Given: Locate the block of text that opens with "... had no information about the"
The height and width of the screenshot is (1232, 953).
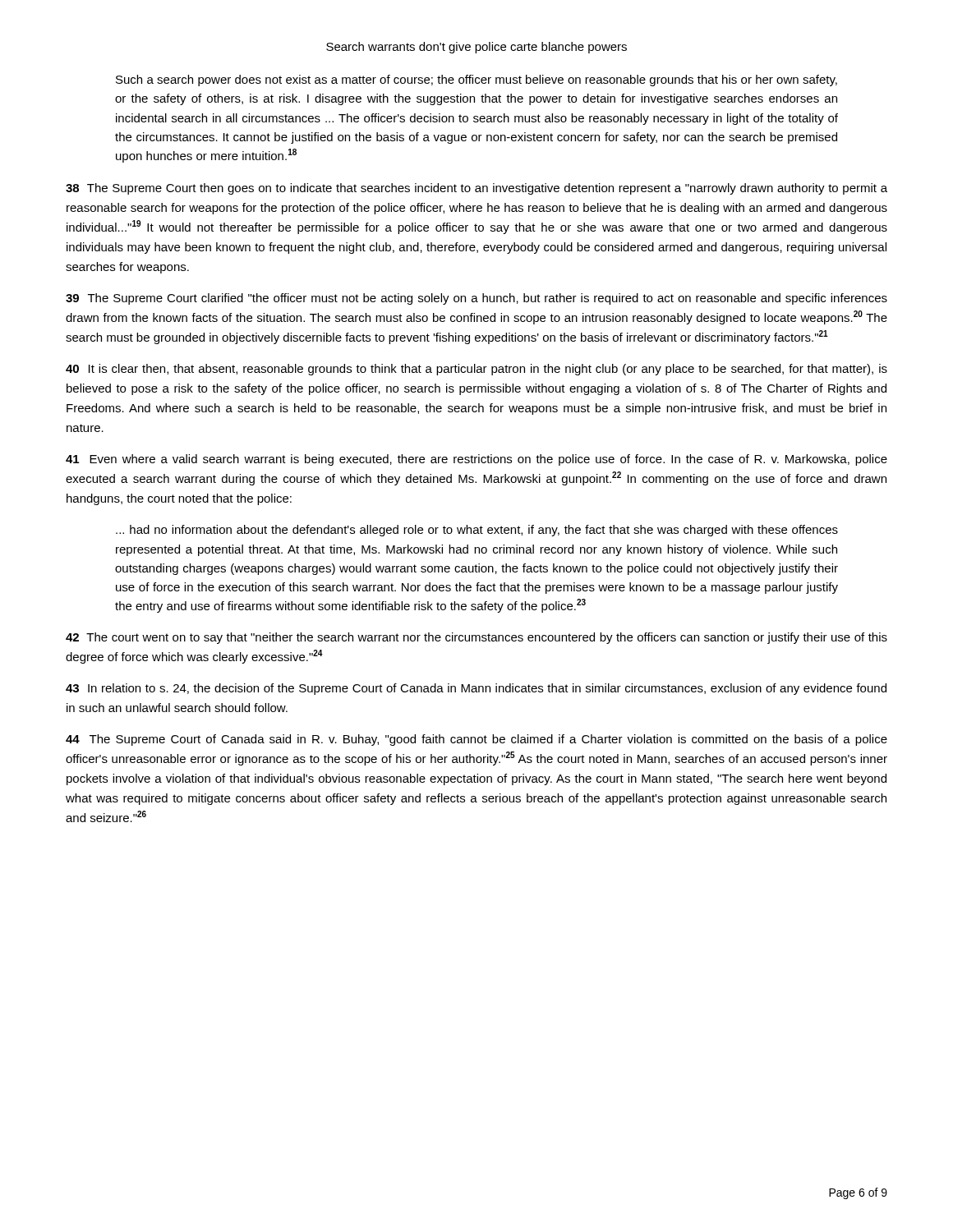Looking at the screenshot, I should 476,568.
